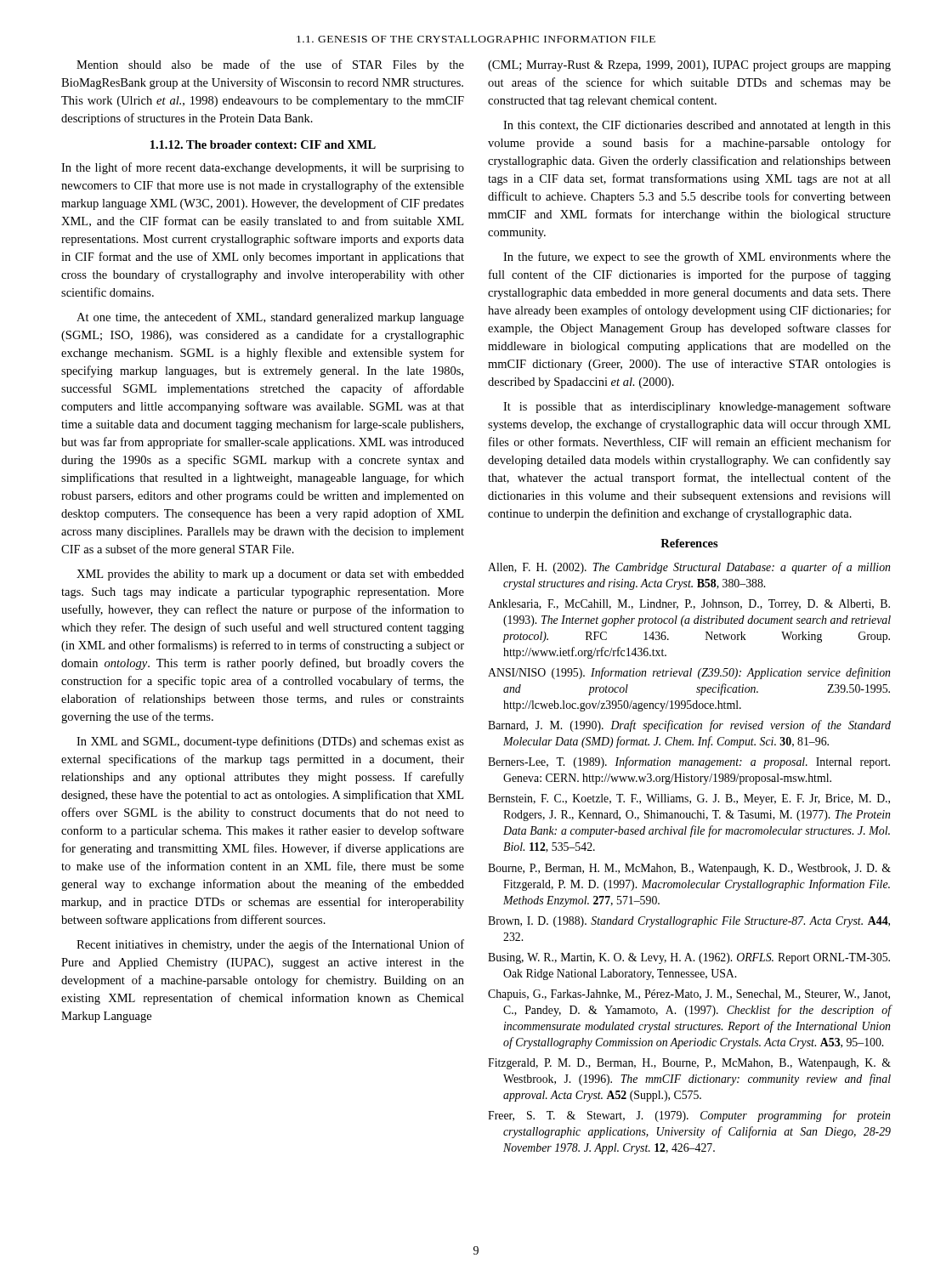Viewport: 952px width, 1275px height.
Task: Find the region starting "Brown, I. D. (1988). Standard Crystallographic"
Action: (689, 929)
